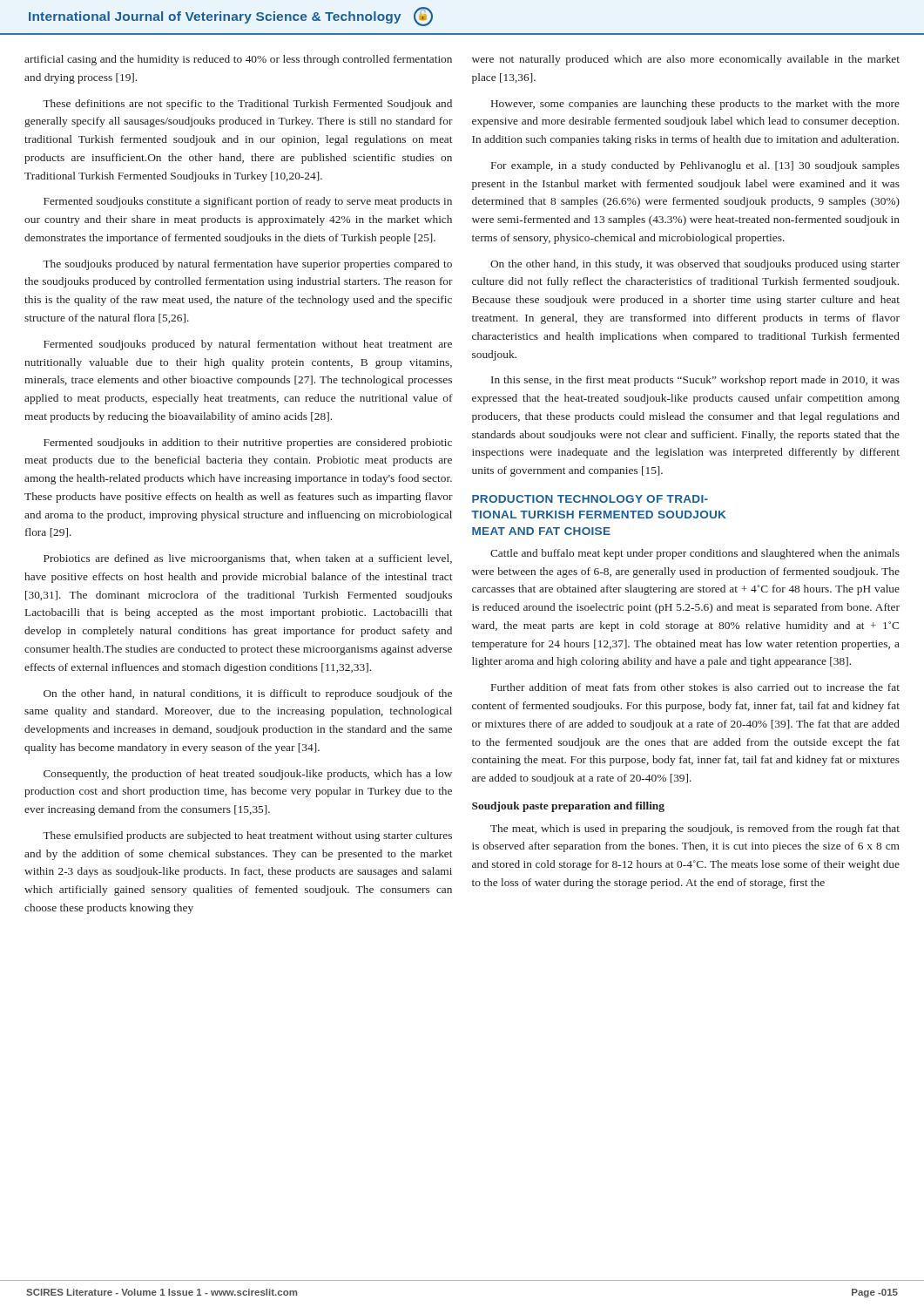The height and width of the screenshot is (1307, 924).
Task: Click on the text block containing "Further addition of meat fats from"
Action: click(686, 733)
